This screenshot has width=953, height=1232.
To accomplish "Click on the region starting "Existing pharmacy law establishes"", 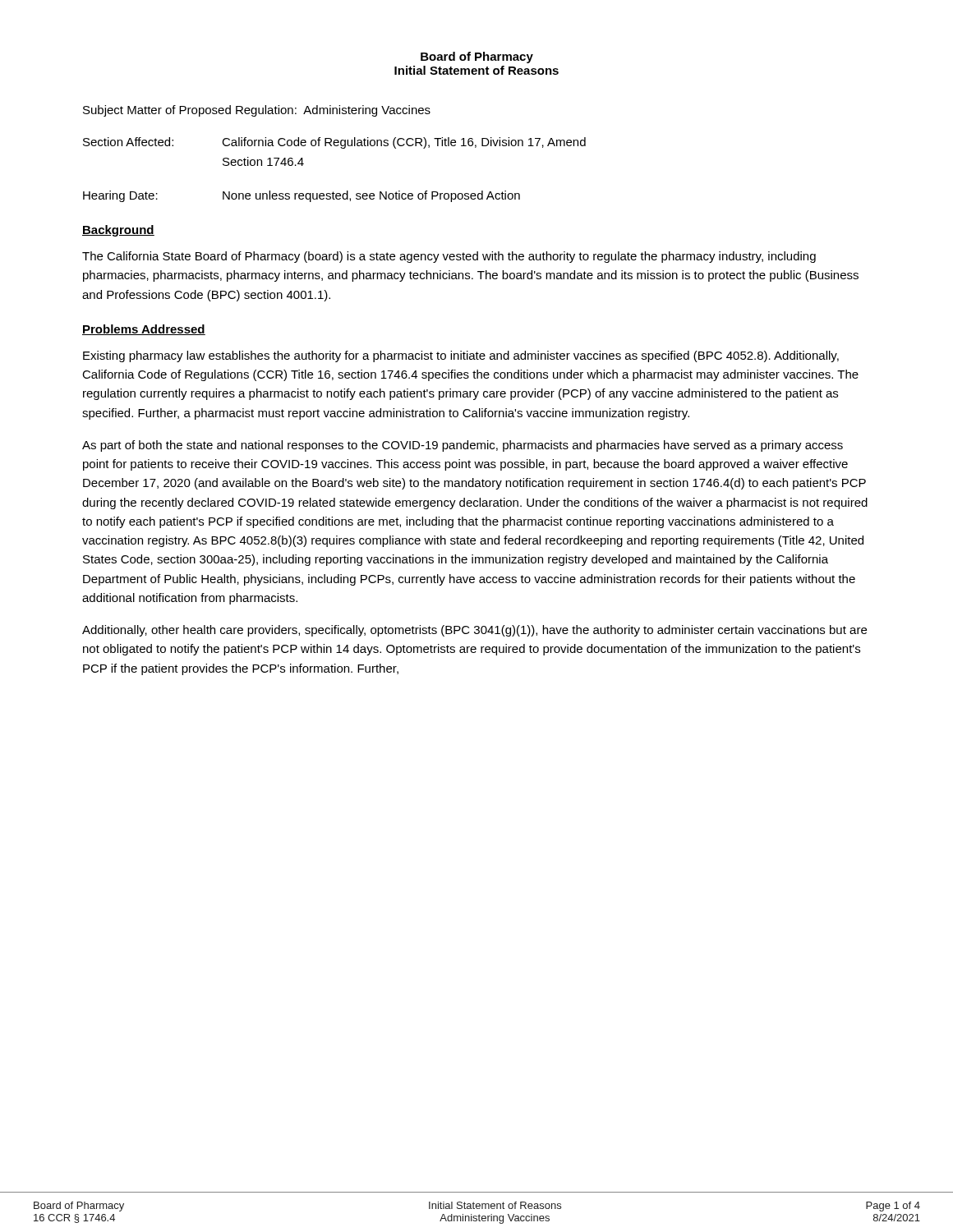I will tap(470, 384).
